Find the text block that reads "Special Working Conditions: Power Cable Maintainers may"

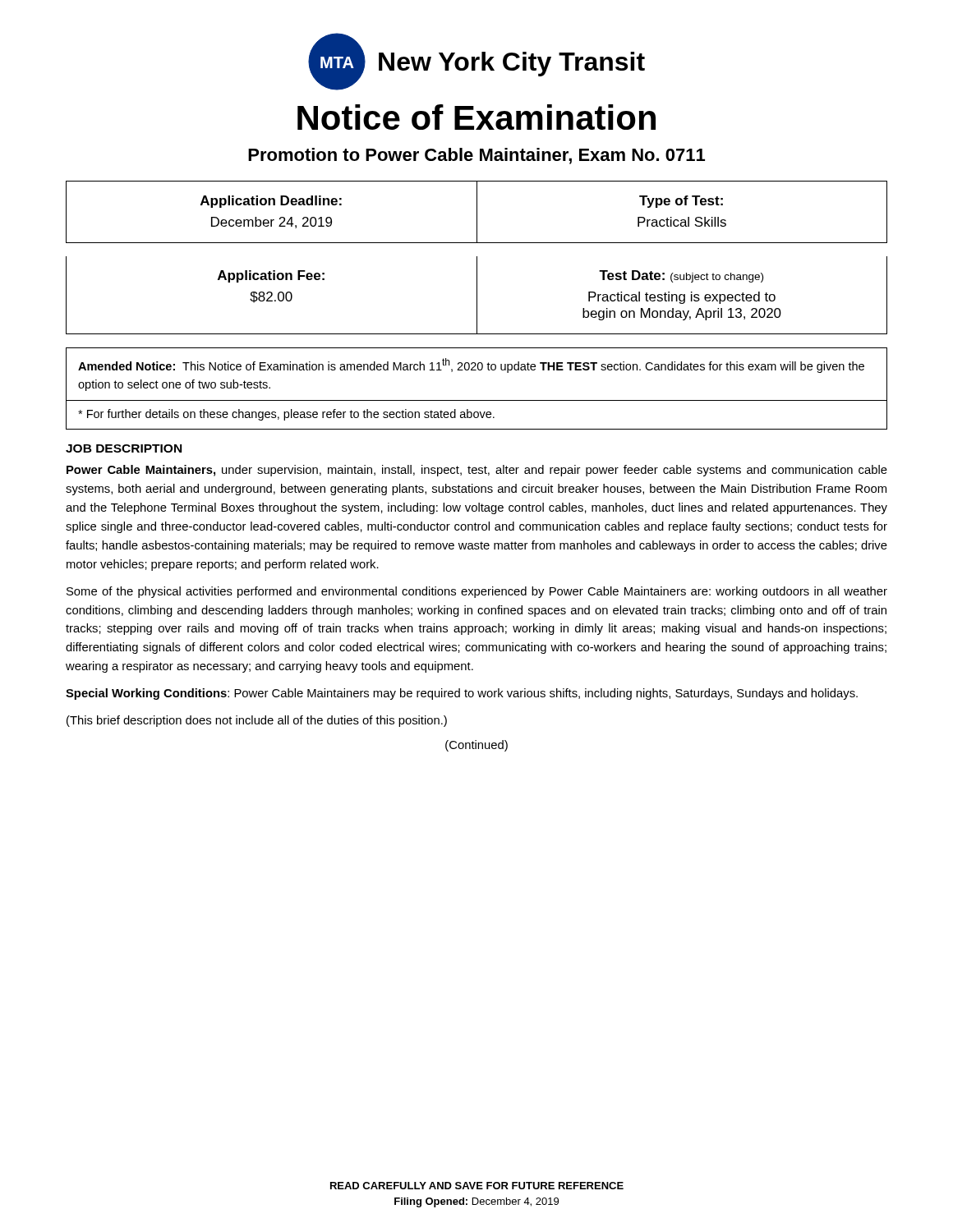462,693
